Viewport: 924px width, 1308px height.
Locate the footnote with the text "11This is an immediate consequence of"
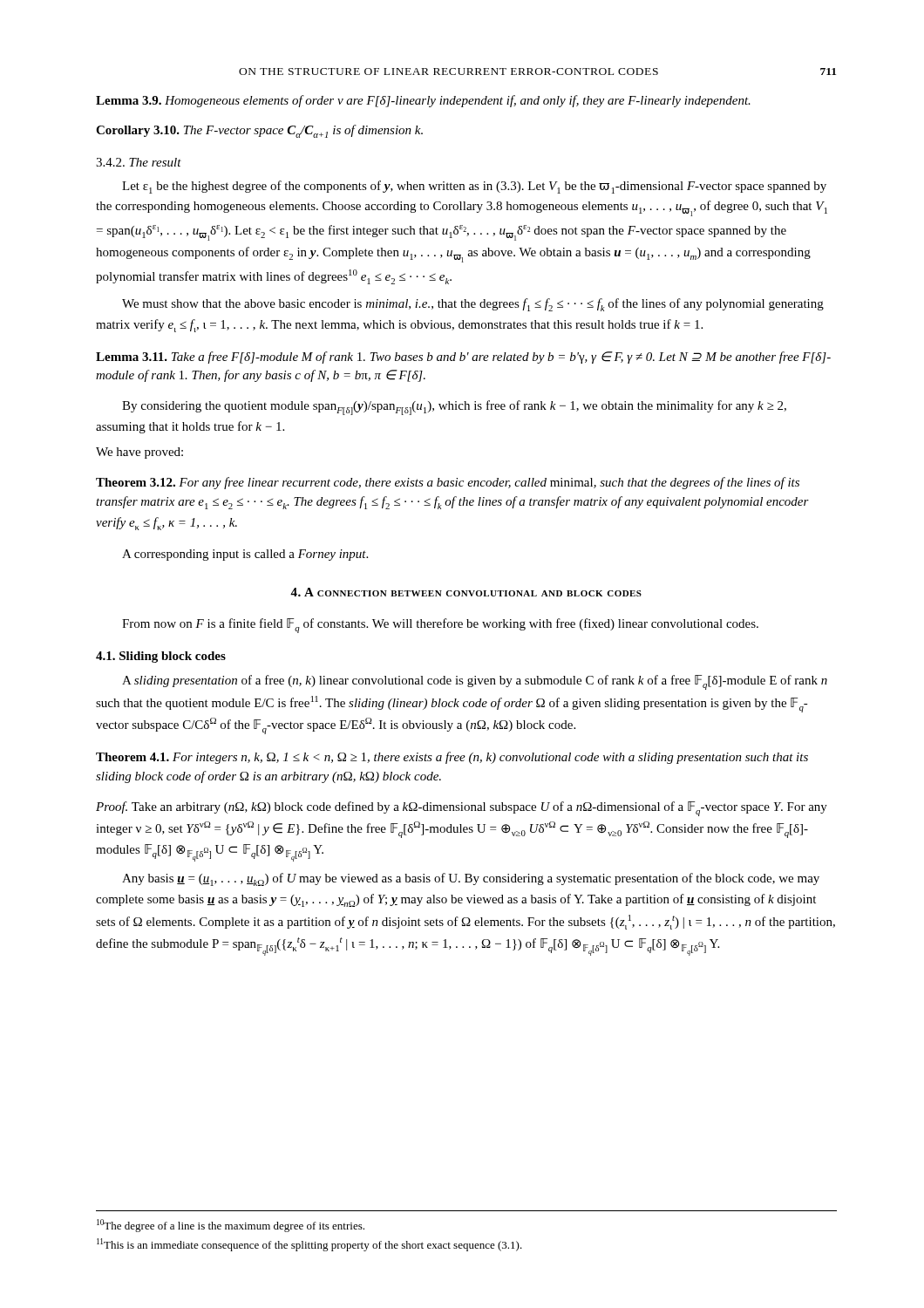pyautogui.click(x=466, y=1245)
